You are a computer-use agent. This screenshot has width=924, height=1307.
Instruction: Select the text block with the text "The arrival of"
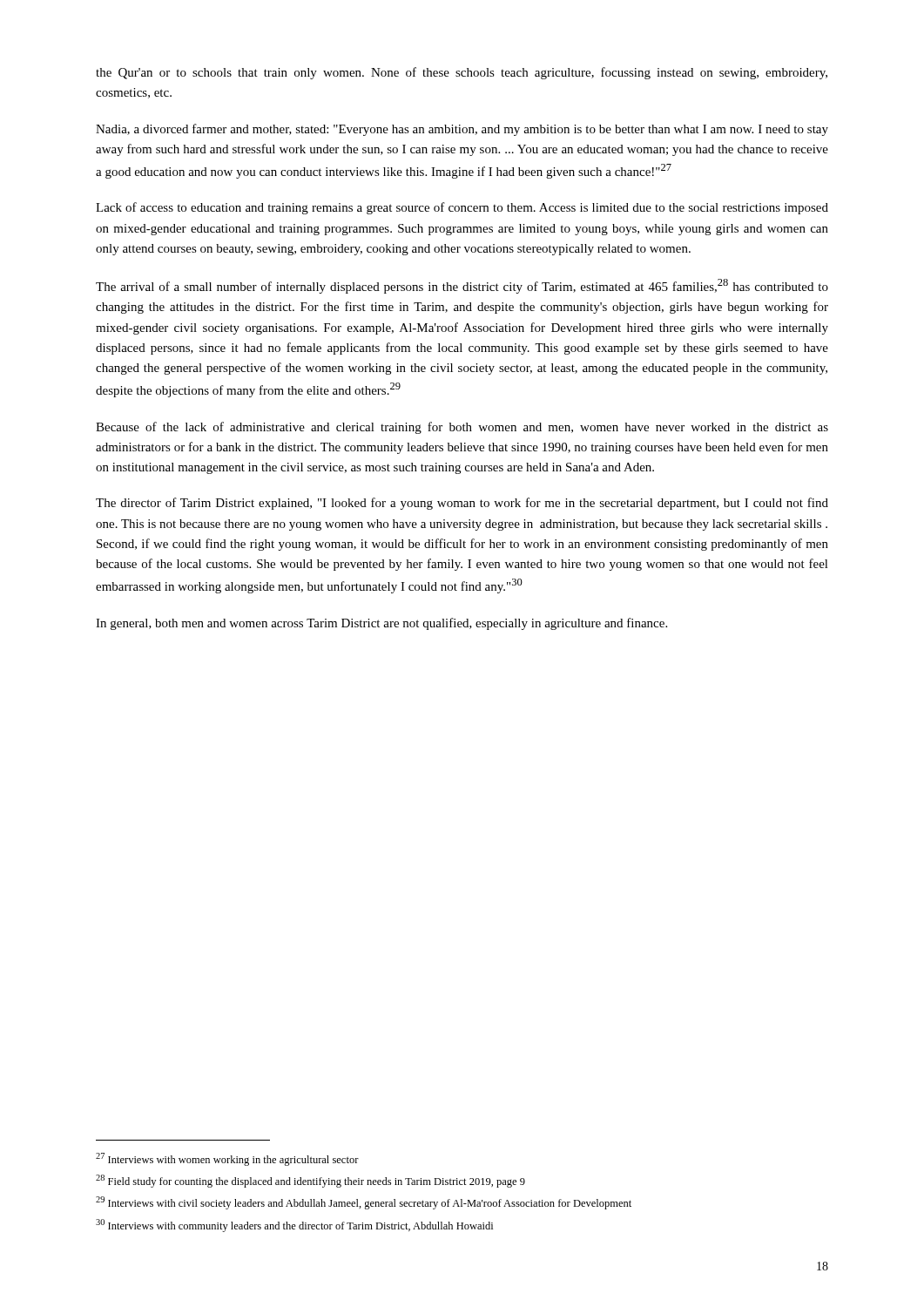pos(462,337)
